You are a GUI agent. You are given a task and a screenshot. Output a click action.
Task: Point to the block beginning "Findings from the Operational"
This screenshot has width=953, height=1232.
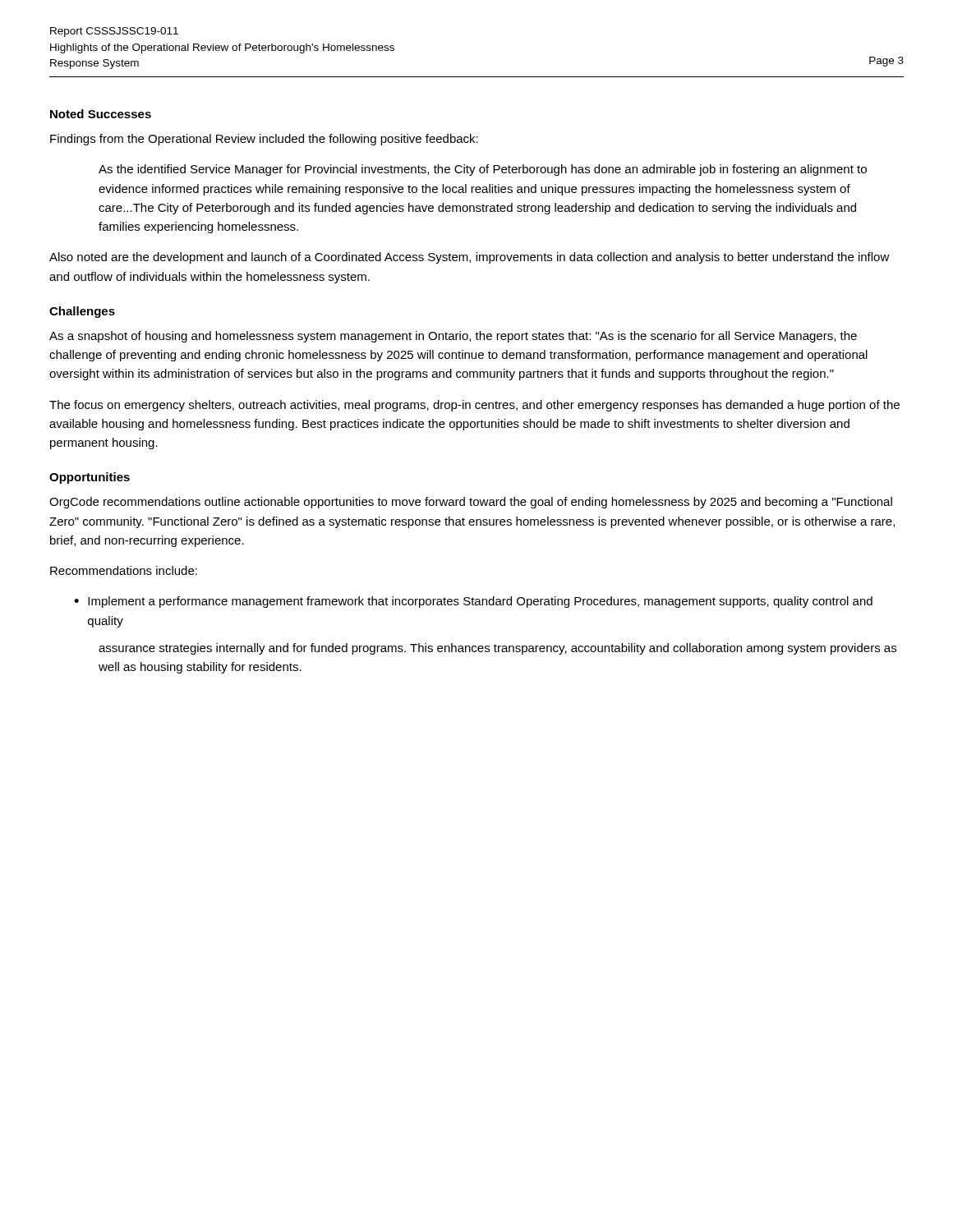coord(264,138)
